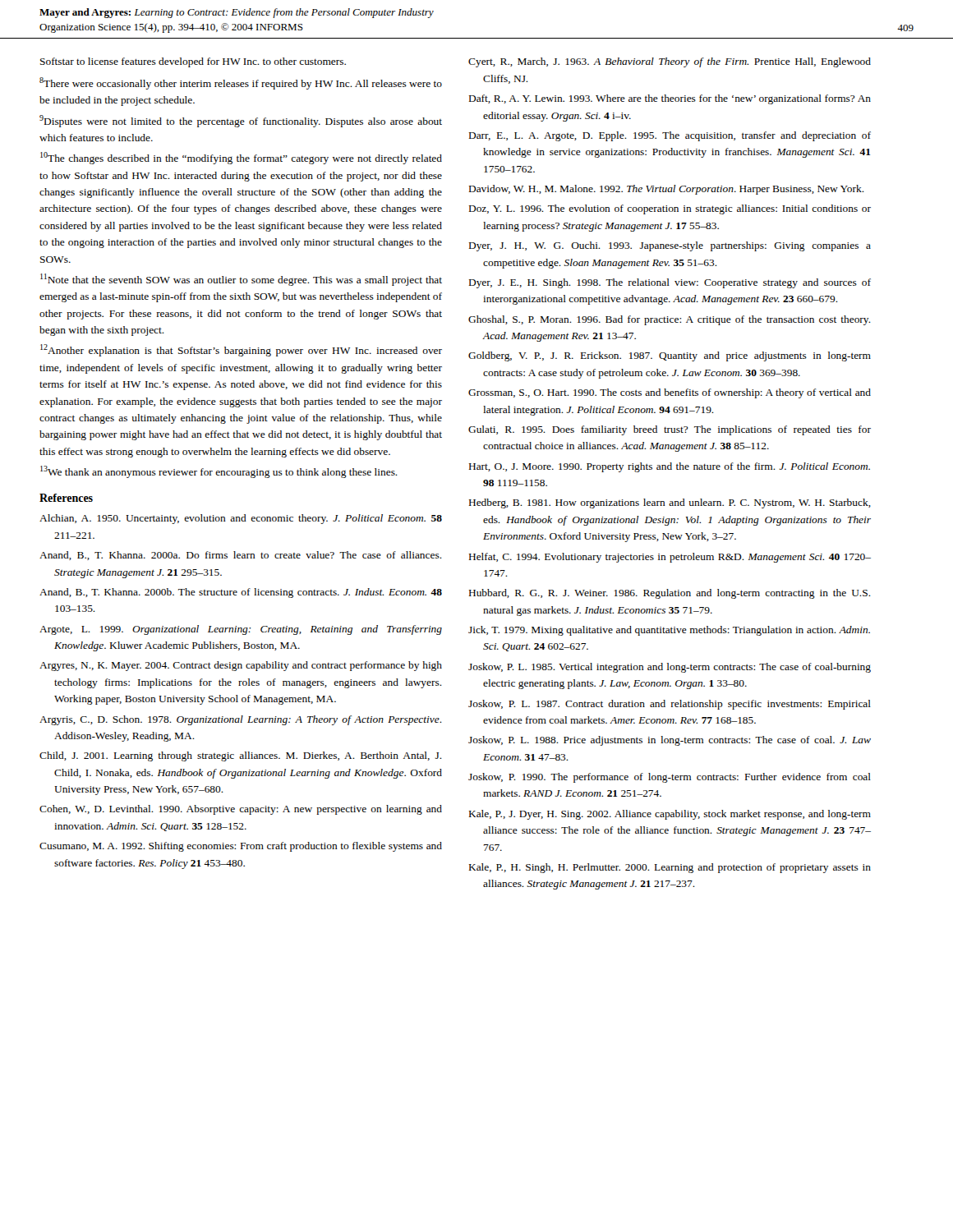Click on the element starting "Grossman, S., O. Hart. 1990. The costs"

pos(670,401)
